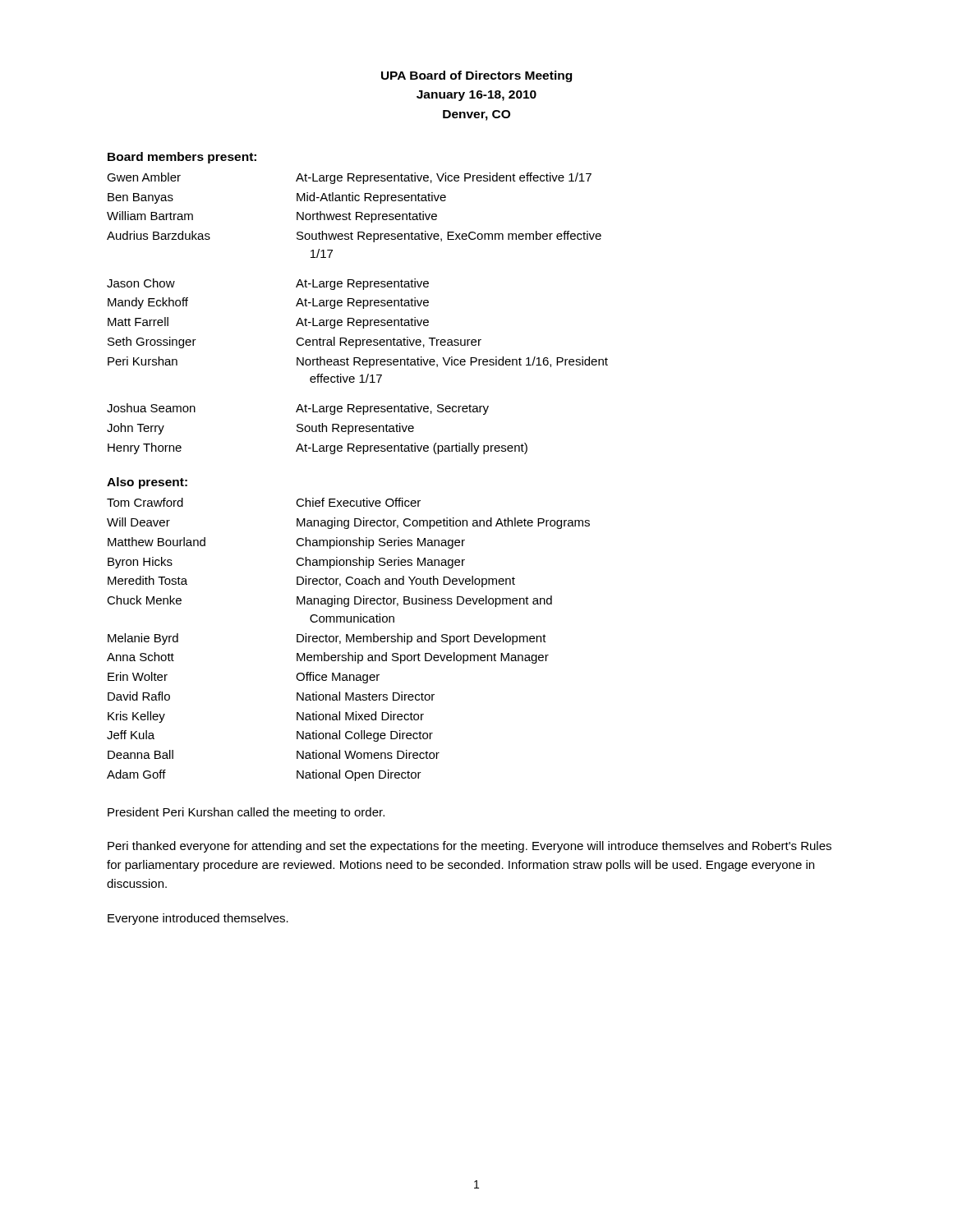Image resolution: width=953 pixels, height=1232 pixels.
Task: Locate the text "Board members present:"
Action: click(182, 156)
